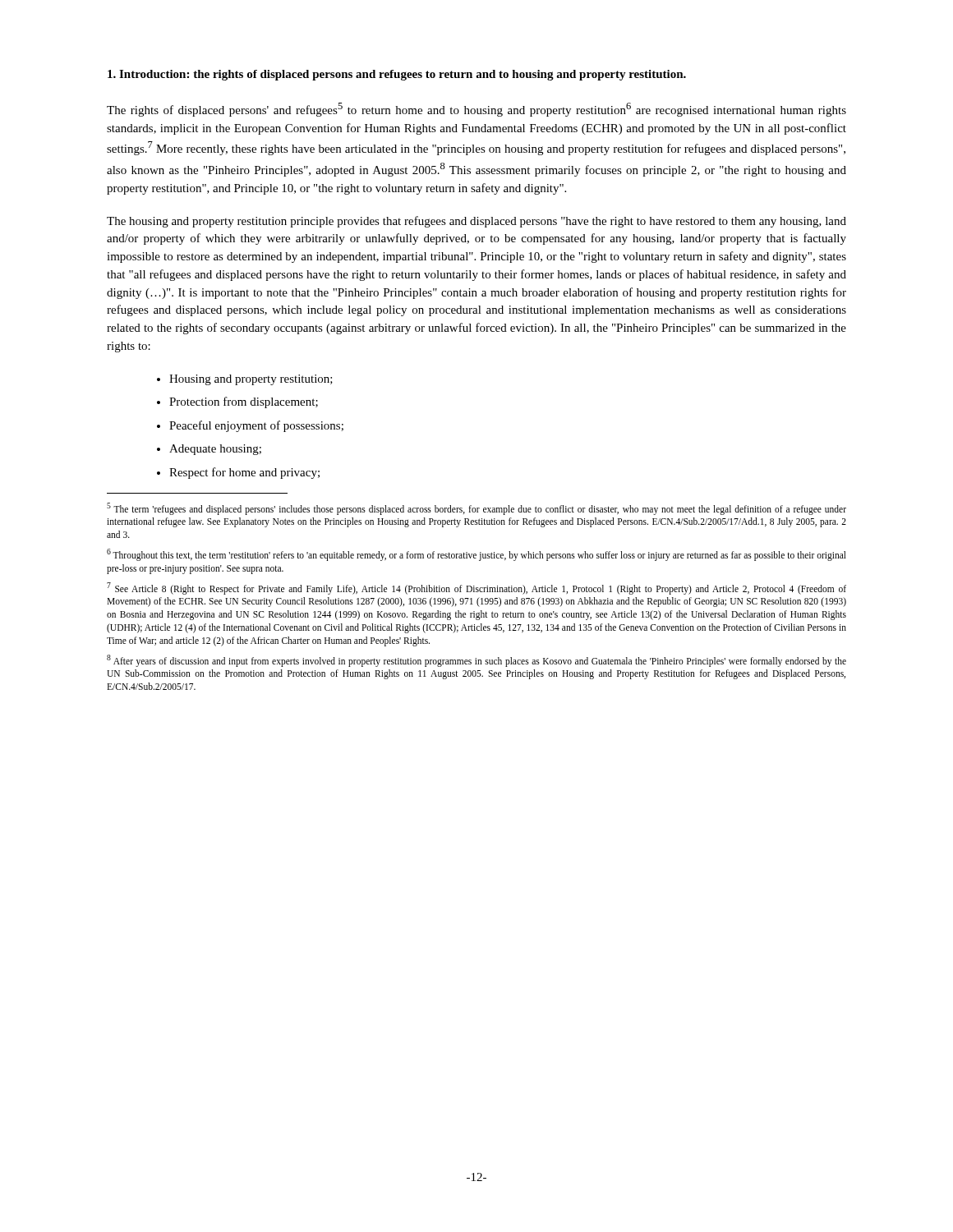Locate the list item that says "•Peaceful enjoyment of possessions;"
The width and height of the screenshot is (953, 1232).
pos(250,427)
